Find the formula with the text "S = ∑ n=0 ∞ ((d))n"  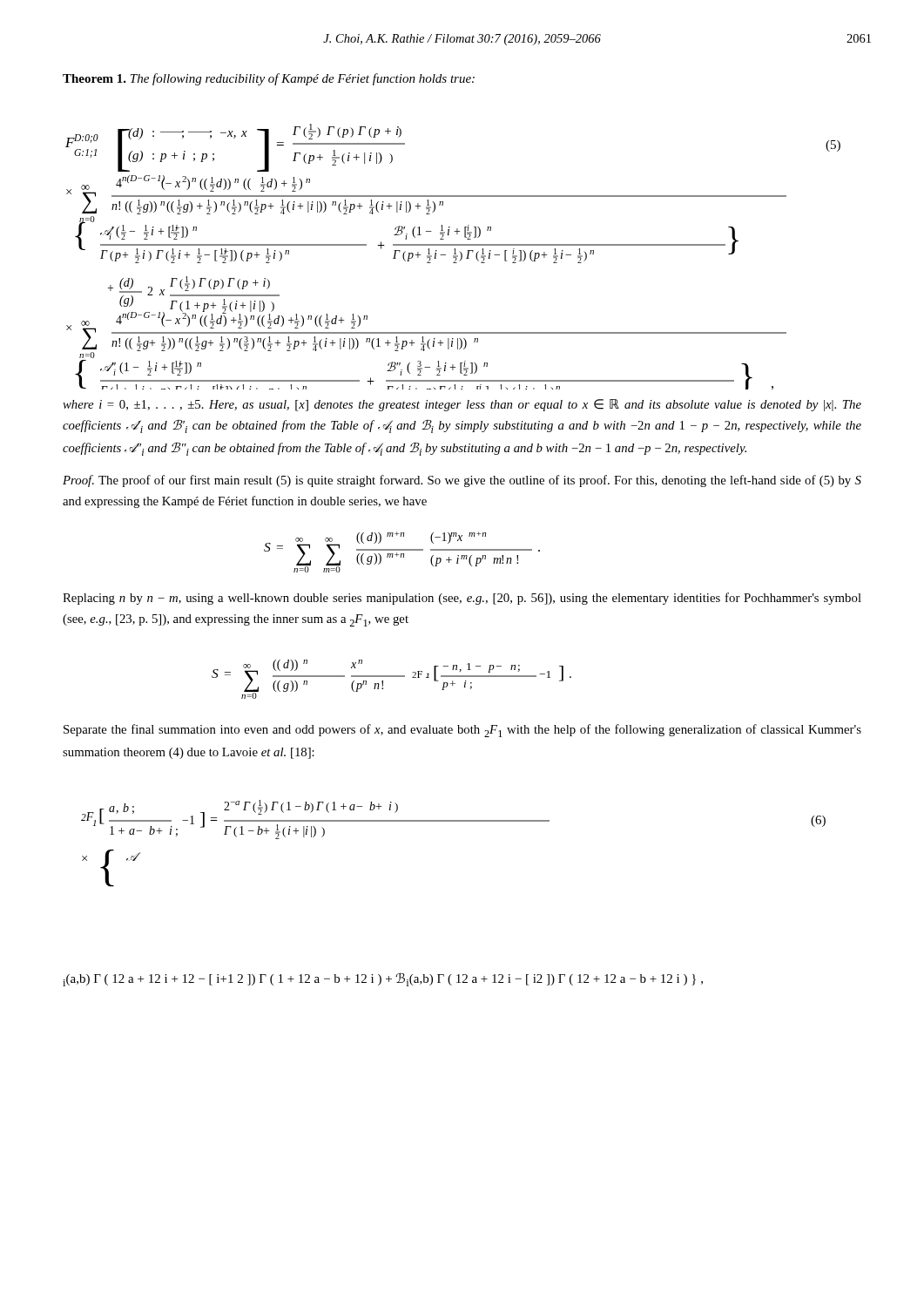(x=462, y=674)
